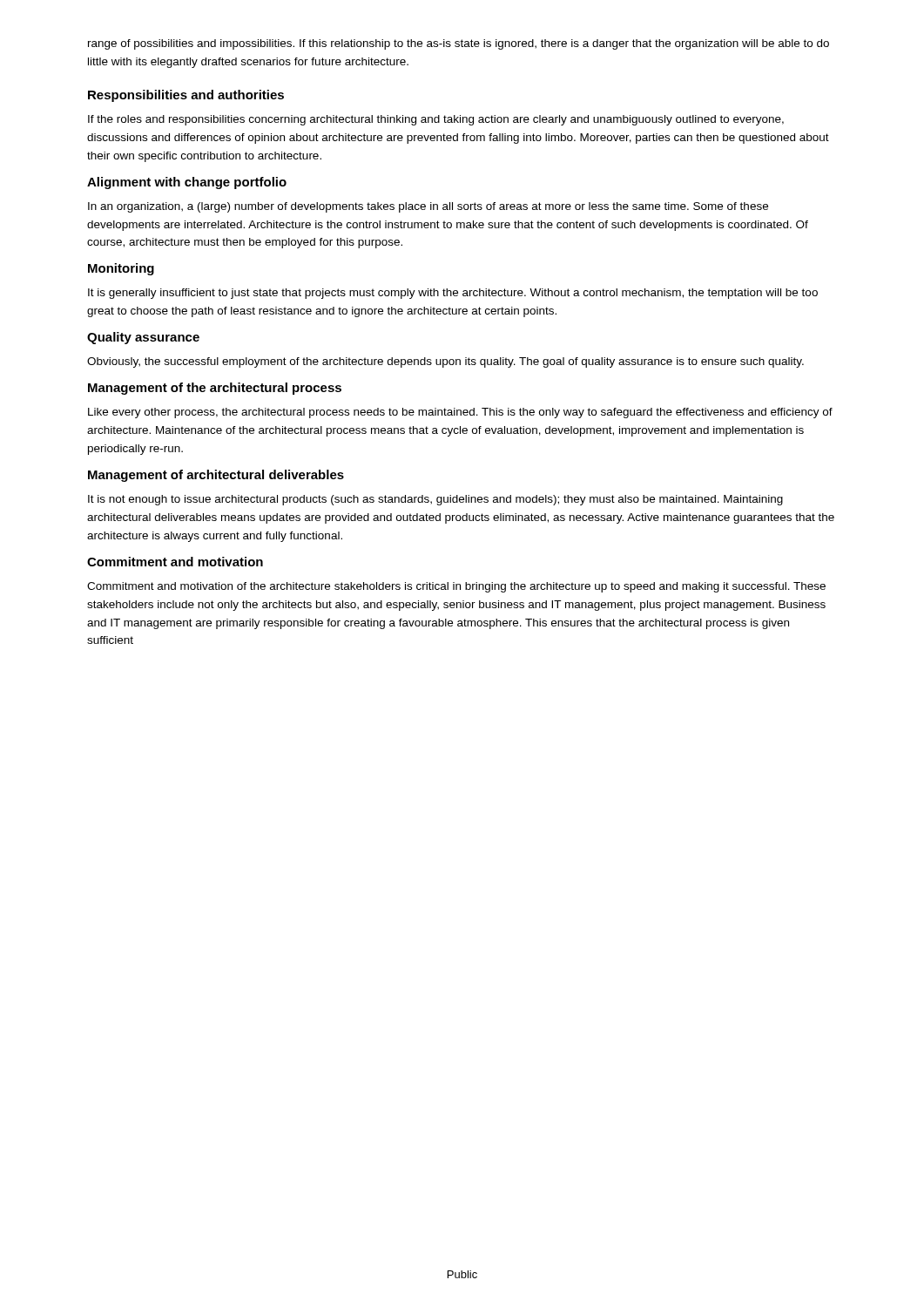The image size is (924, 1307).
Task: Find the element starting "In an organization, a (large) number of"
Action: coord(448,224)
